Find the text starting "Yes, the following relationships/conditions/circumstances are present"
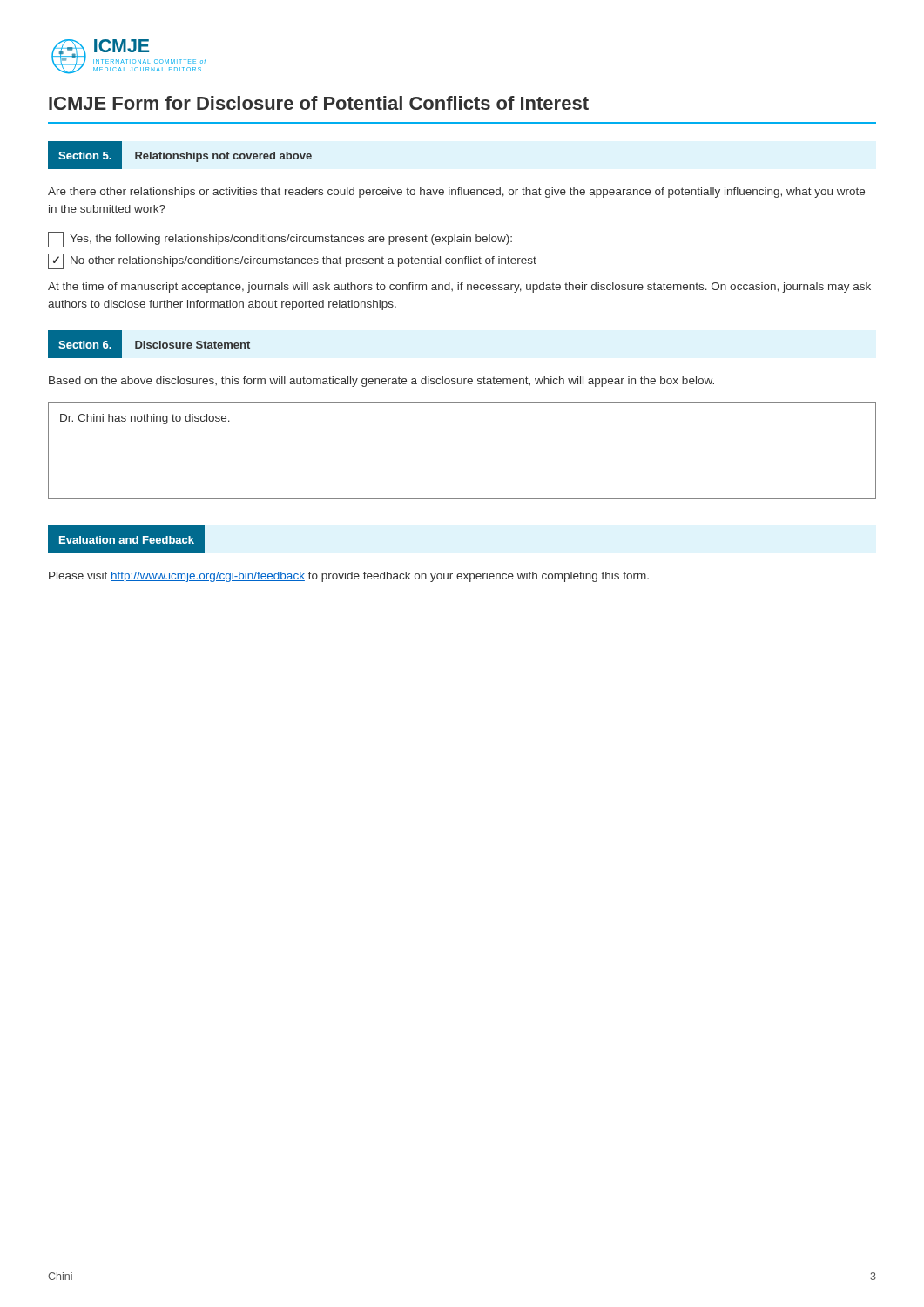 (x=280, y=239)
